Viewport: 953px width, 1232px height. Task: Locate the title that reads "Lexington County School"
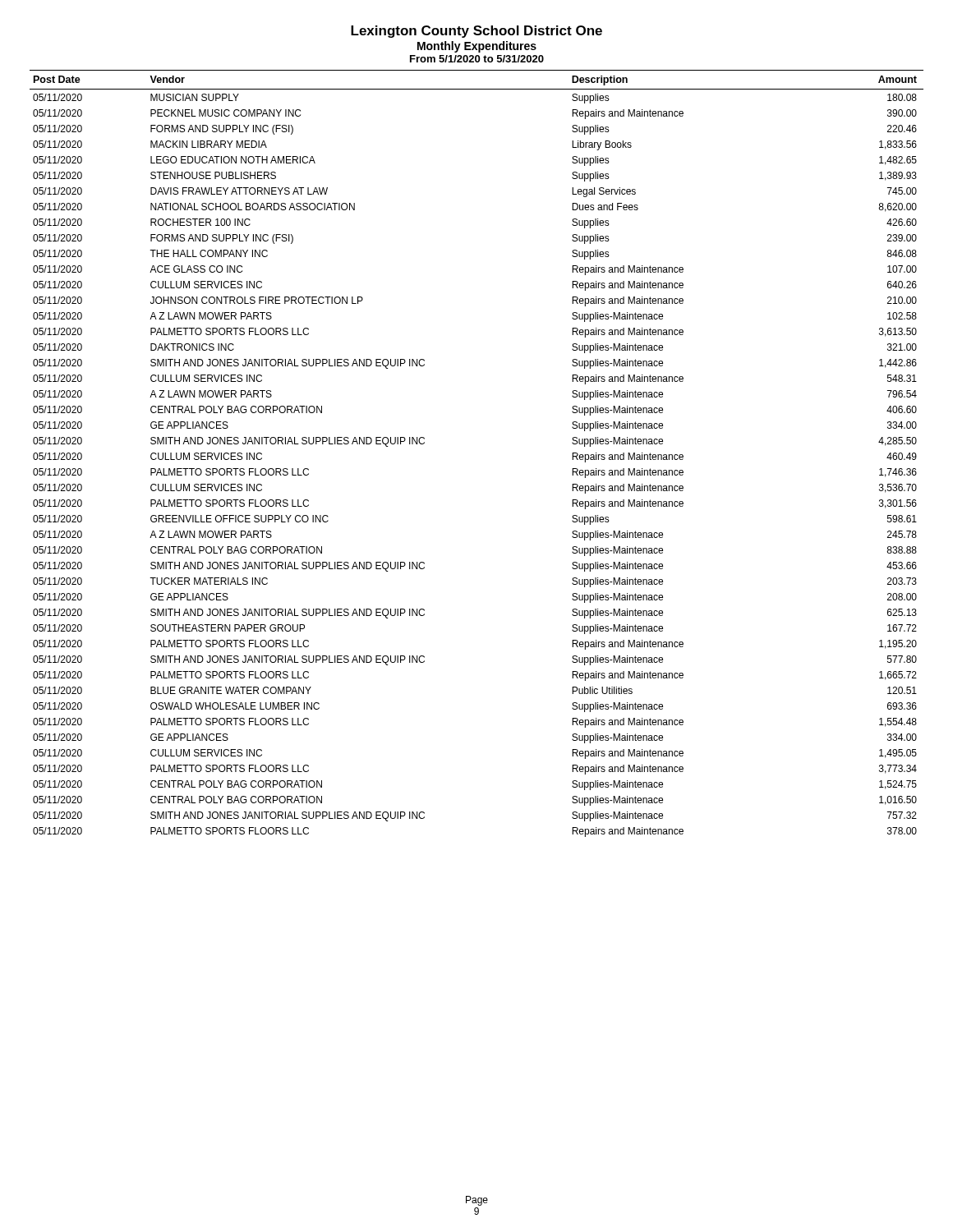(476, 44)
